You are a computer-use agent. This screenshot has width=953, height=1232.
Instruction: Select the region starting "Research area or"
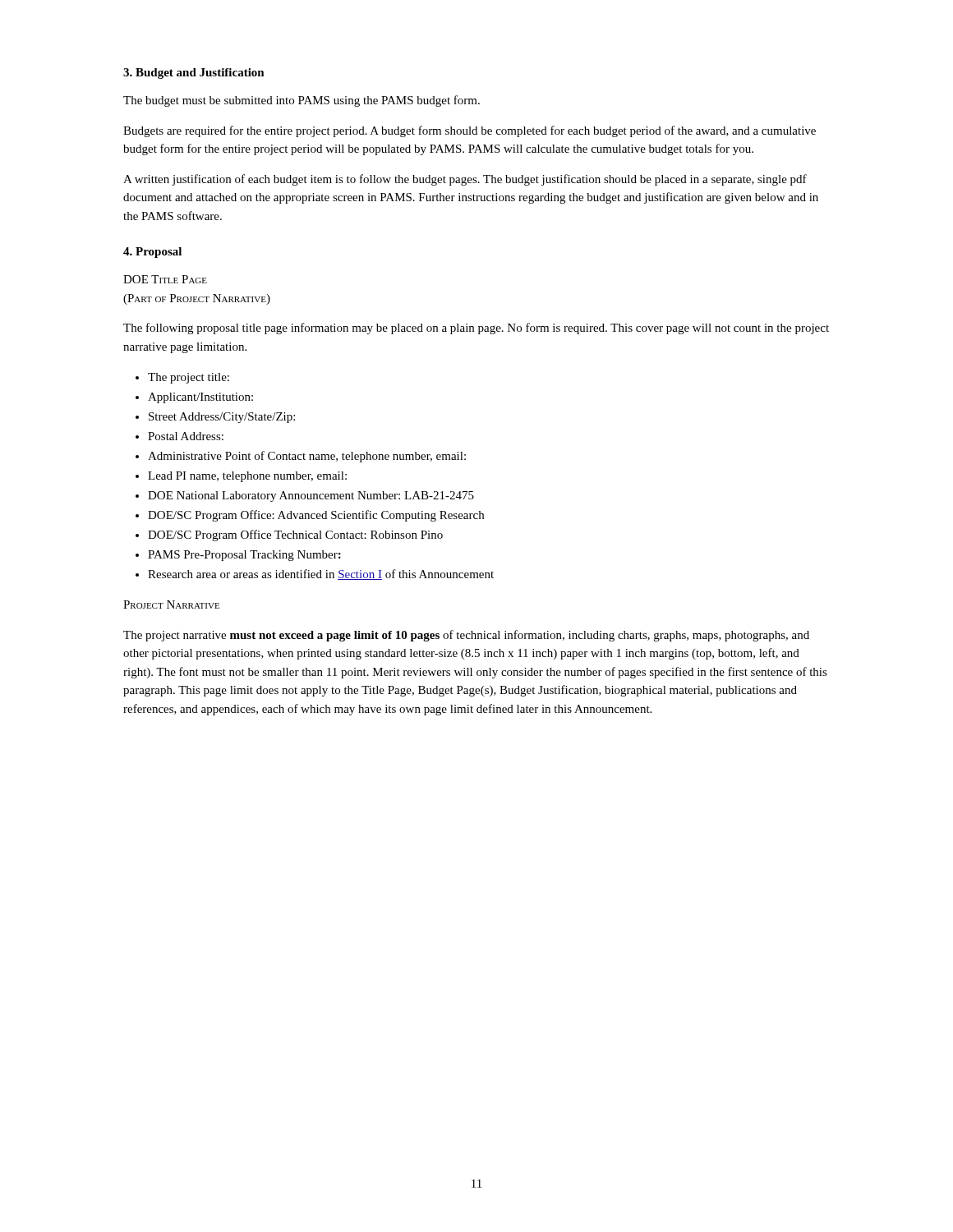(321, 574)
